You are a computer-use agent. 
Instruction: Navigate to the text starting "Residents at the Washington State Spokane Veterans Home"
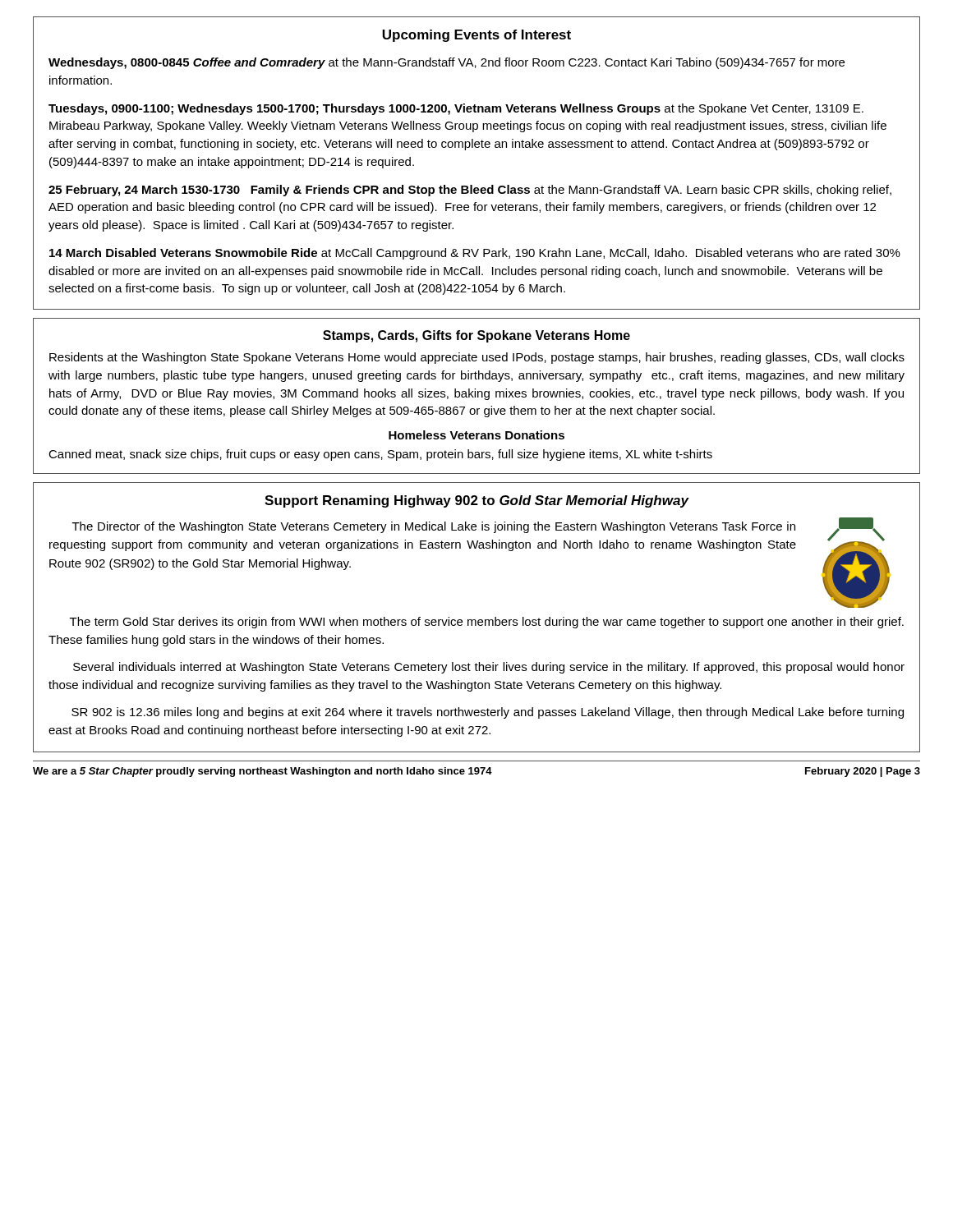pos(476,384)
